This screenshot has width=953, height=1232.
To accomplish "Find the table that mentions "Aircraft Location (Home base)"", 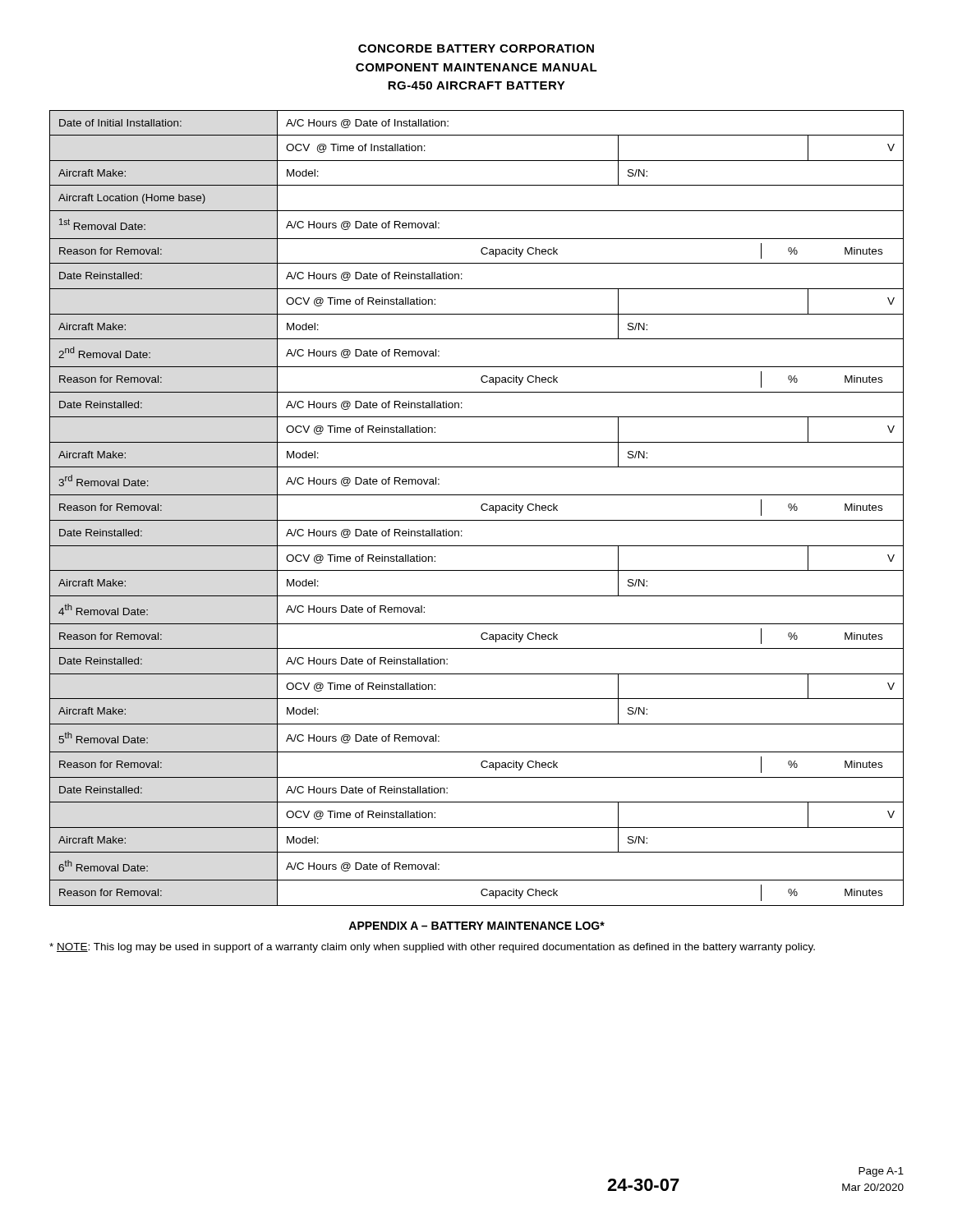I will coord(476,508).
